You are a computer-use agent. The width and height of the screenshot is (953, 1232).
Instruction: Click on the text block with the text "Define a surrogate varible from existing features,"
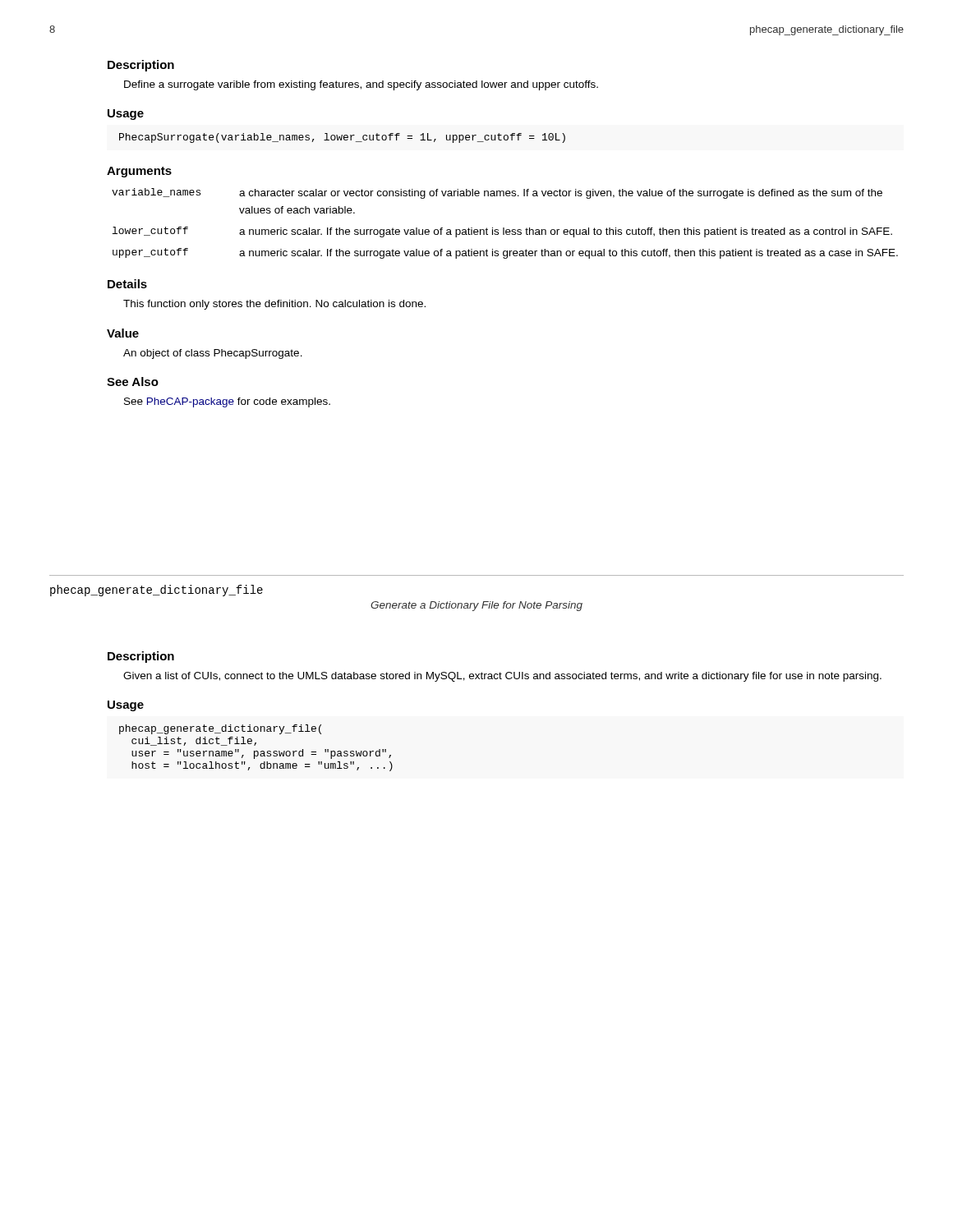(x=361, y=84)
